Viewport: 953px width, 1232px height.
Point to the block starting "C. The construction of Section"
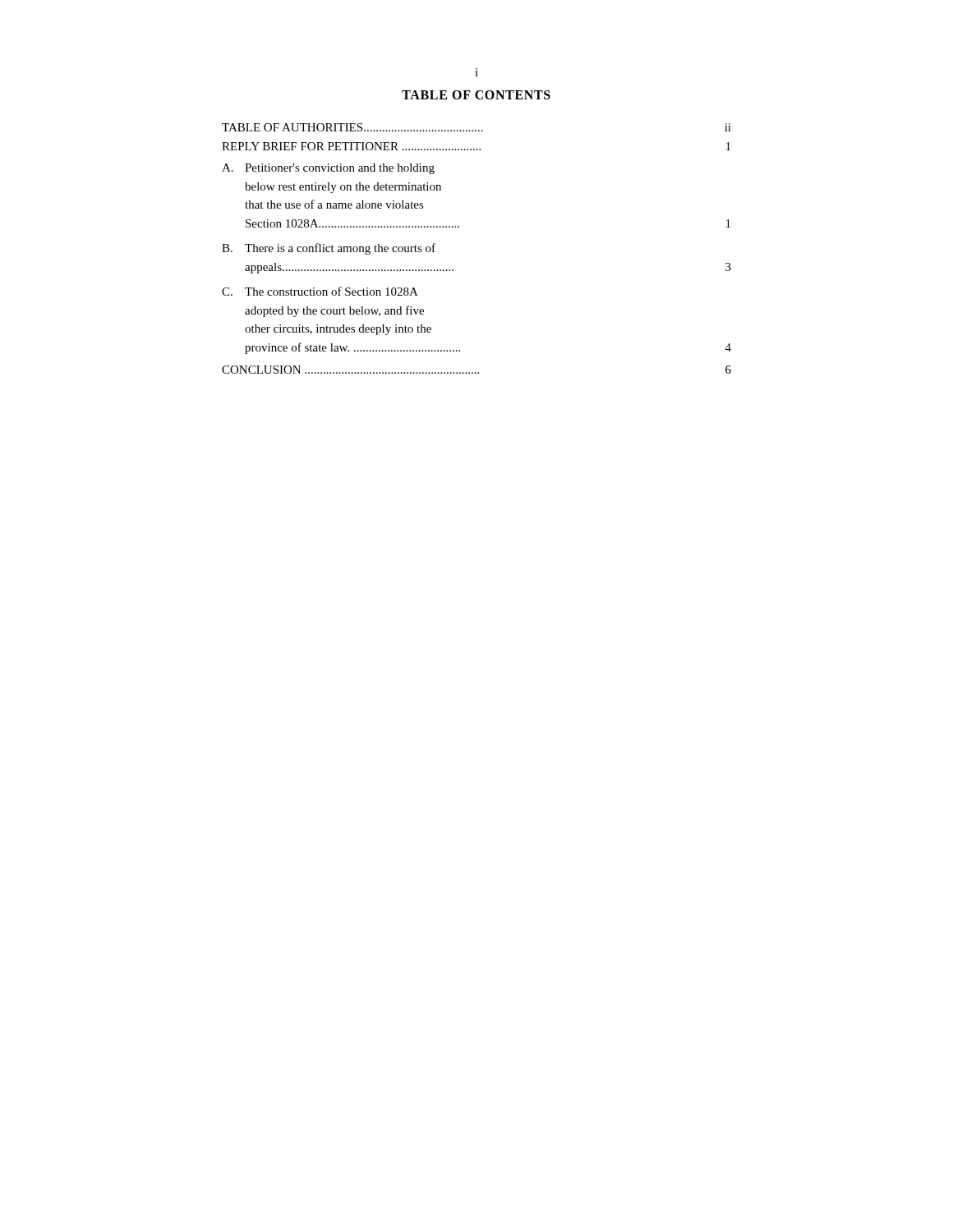tap(320, 291)
